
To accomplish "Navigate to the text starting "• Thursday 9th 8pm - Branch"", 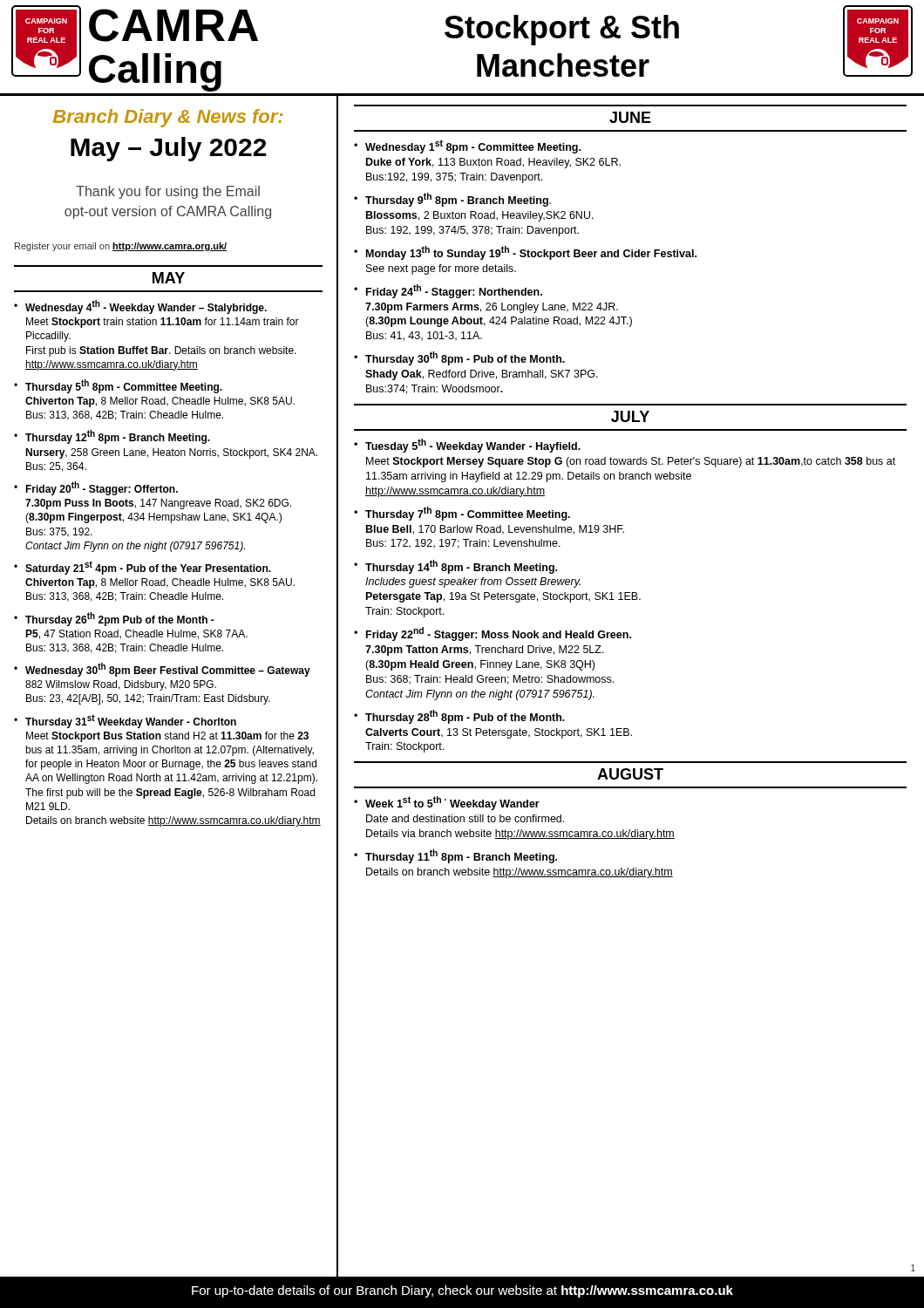I will coord(474,214).
